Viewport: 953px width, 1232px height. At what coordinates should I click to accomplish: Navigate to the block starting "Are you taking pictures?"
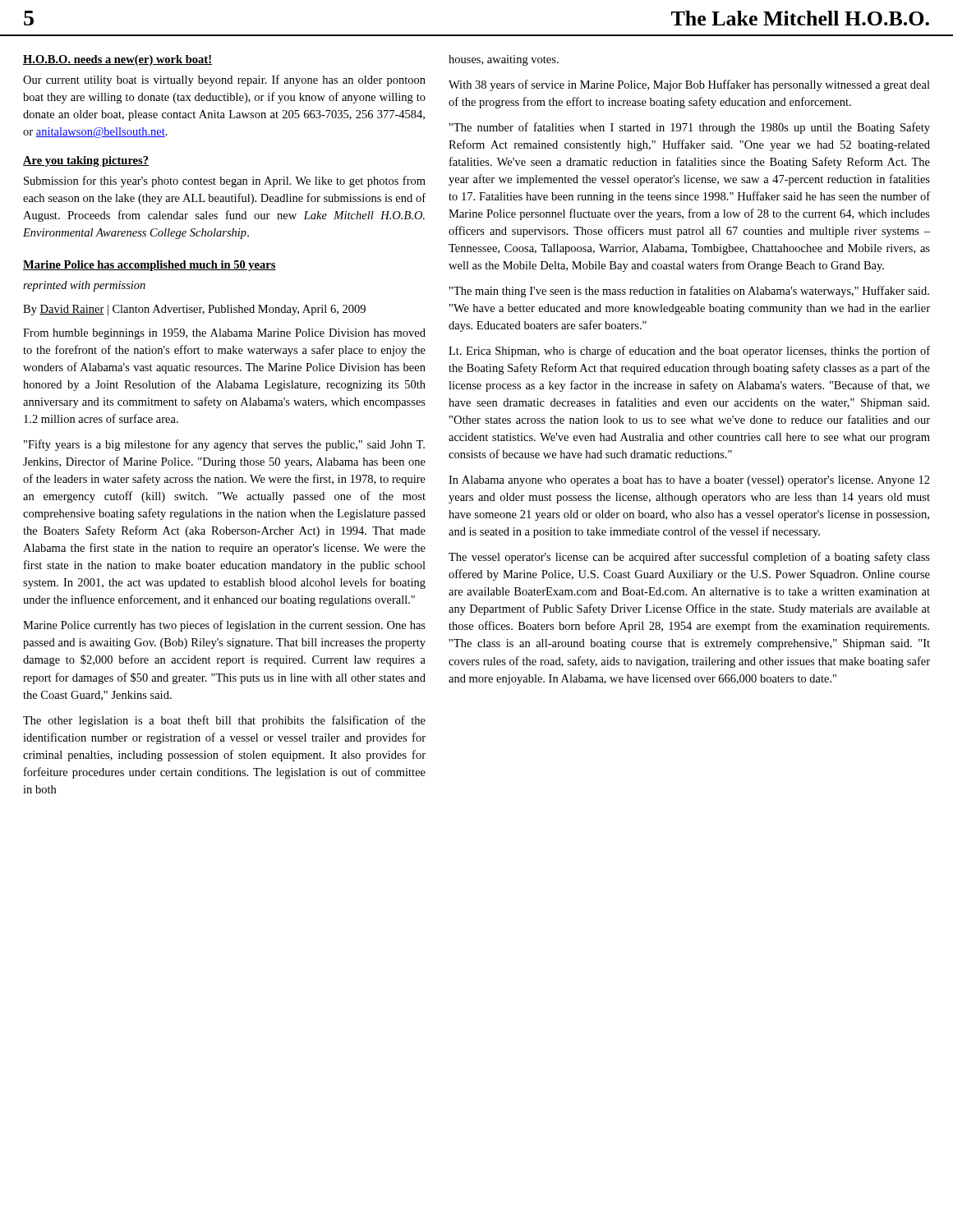(86, 160)
